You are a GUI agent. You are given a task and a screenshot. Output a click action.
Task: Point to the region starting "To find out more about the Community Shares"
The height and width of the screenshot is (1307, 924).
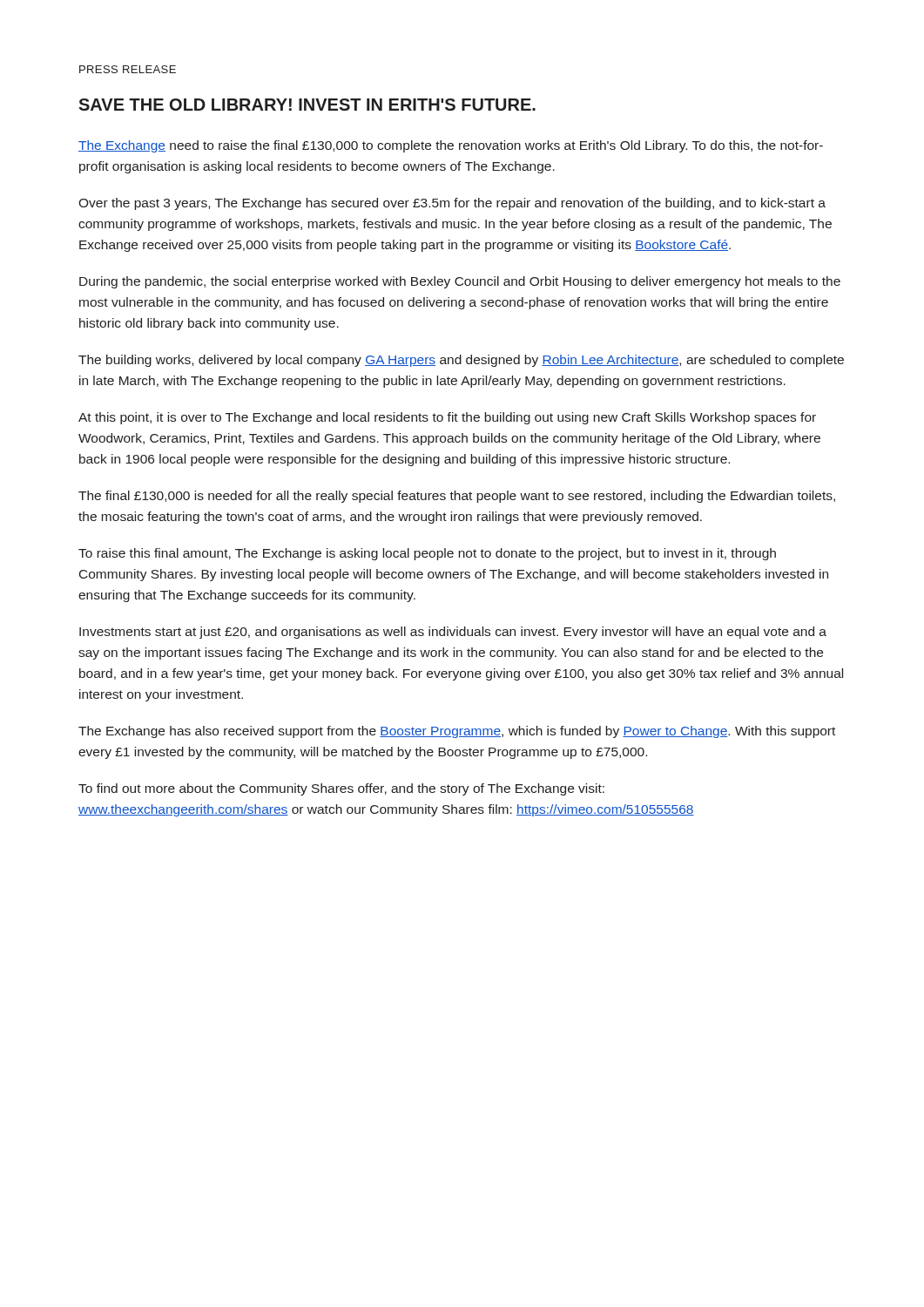386,799
